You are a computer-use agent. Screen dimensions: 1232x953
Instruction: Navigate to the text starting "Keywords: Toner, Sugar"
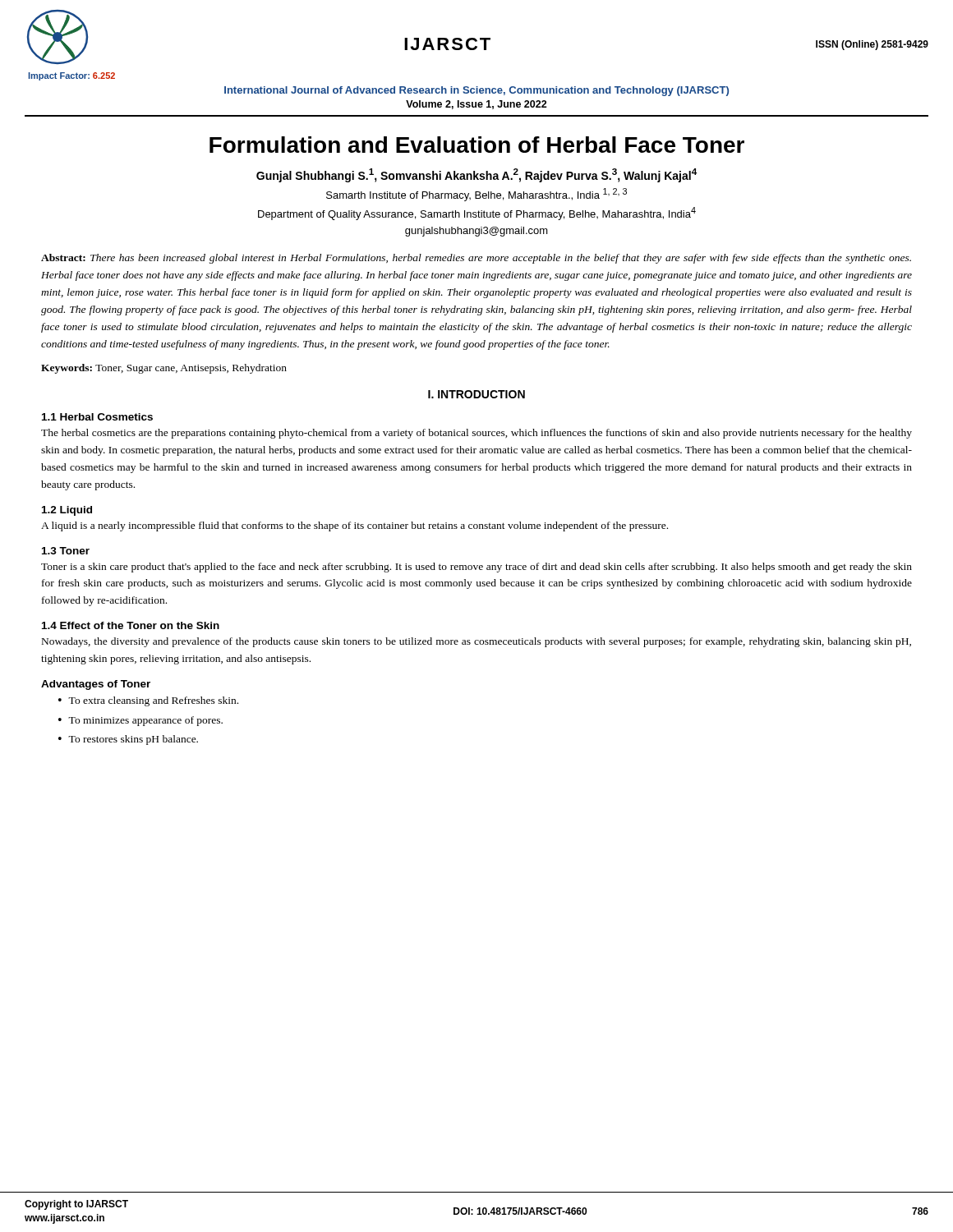(x=164, y=368)
